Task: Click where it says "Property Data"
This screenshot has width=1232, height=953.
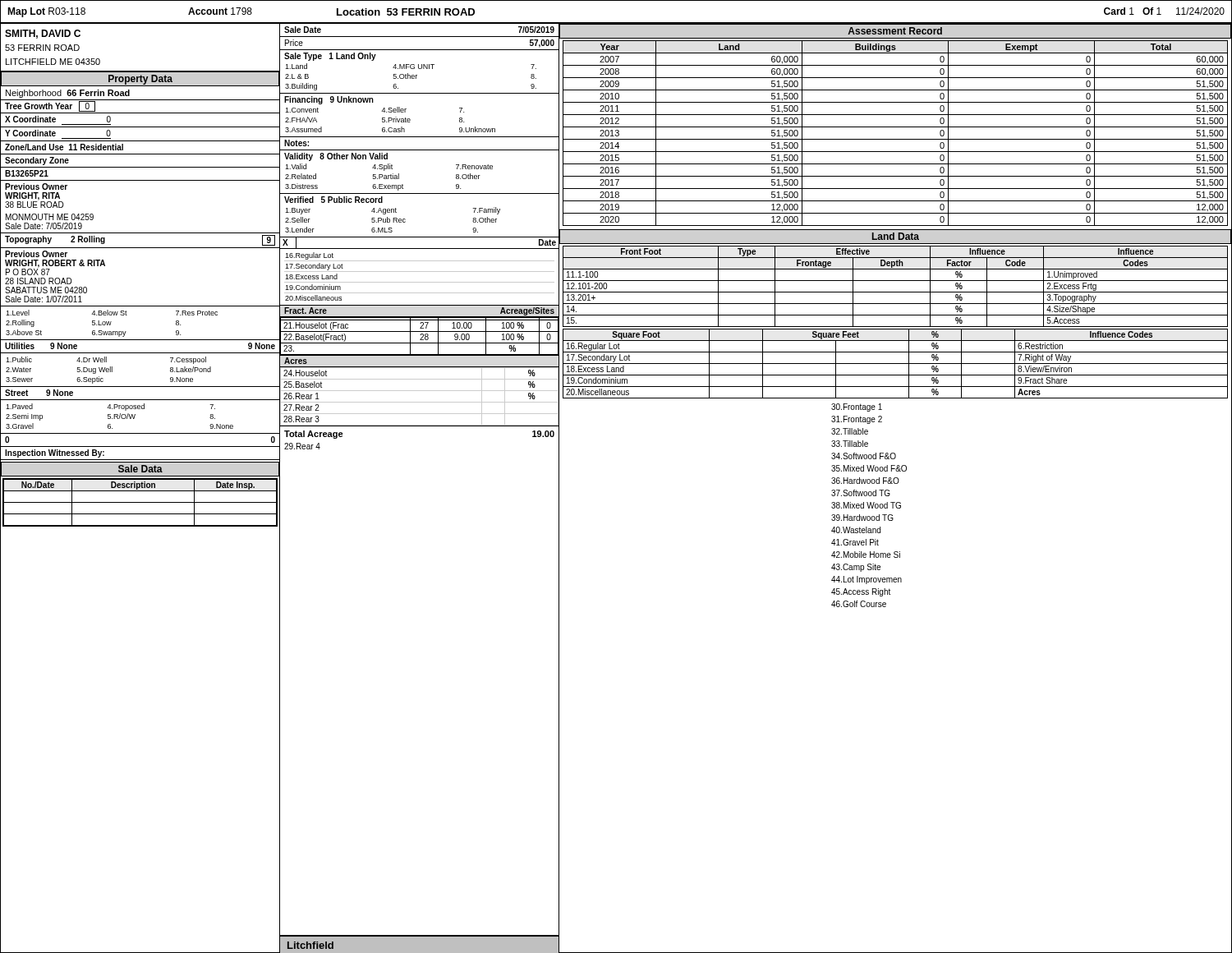Action: pos(140,79)
